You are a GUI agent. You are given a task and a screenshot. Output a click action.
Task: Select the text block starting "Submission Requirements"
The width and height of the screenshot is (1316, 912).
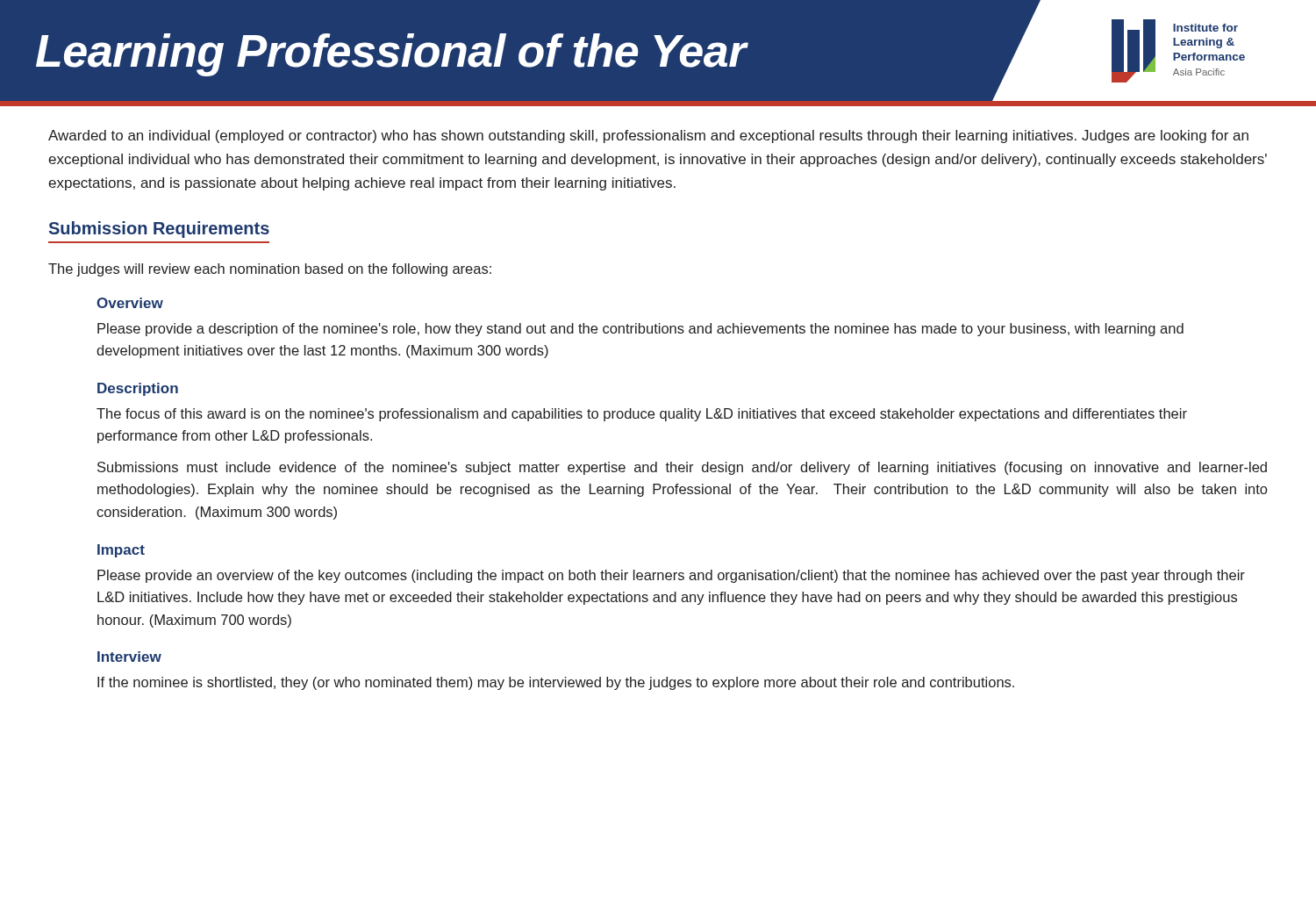[159, 228]
